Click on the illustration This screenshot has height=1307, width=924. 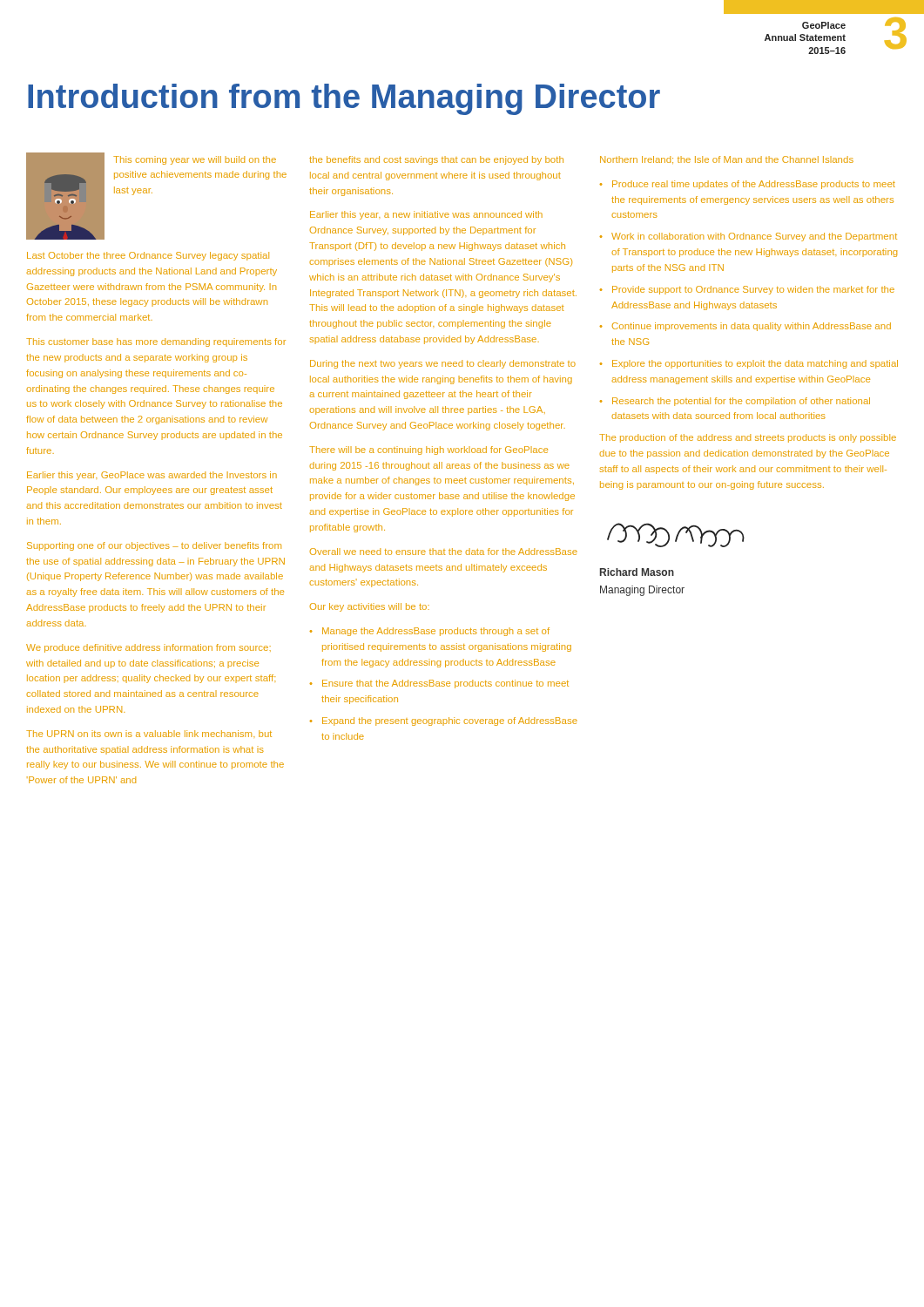(x=749, y=533)
